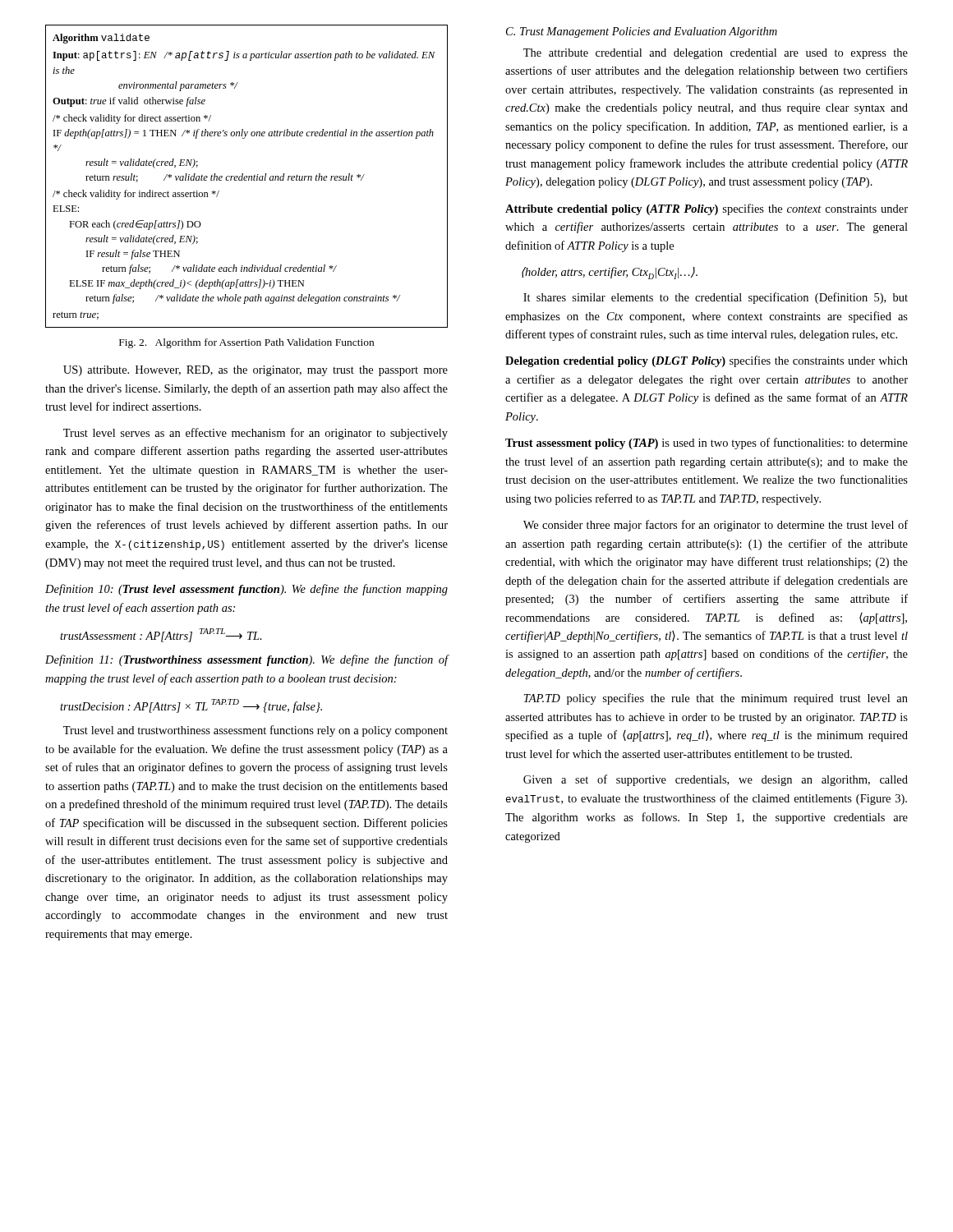Find the text block containing "The attribute credential and delegation"

[707, 117]
